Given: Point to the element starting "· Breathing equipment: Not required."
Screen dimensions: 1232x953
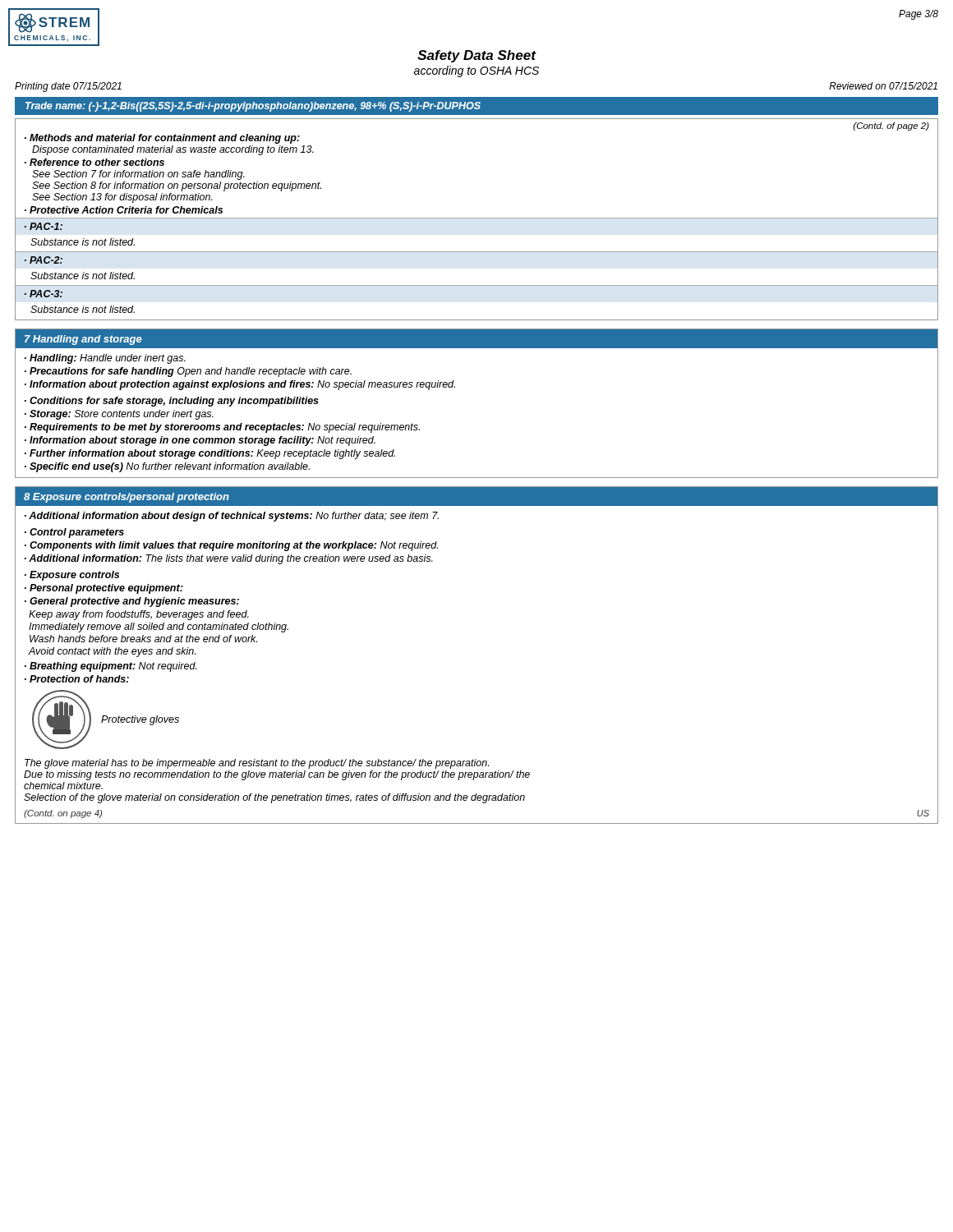Looking at the screenshot, I should [x=111, y=666].
